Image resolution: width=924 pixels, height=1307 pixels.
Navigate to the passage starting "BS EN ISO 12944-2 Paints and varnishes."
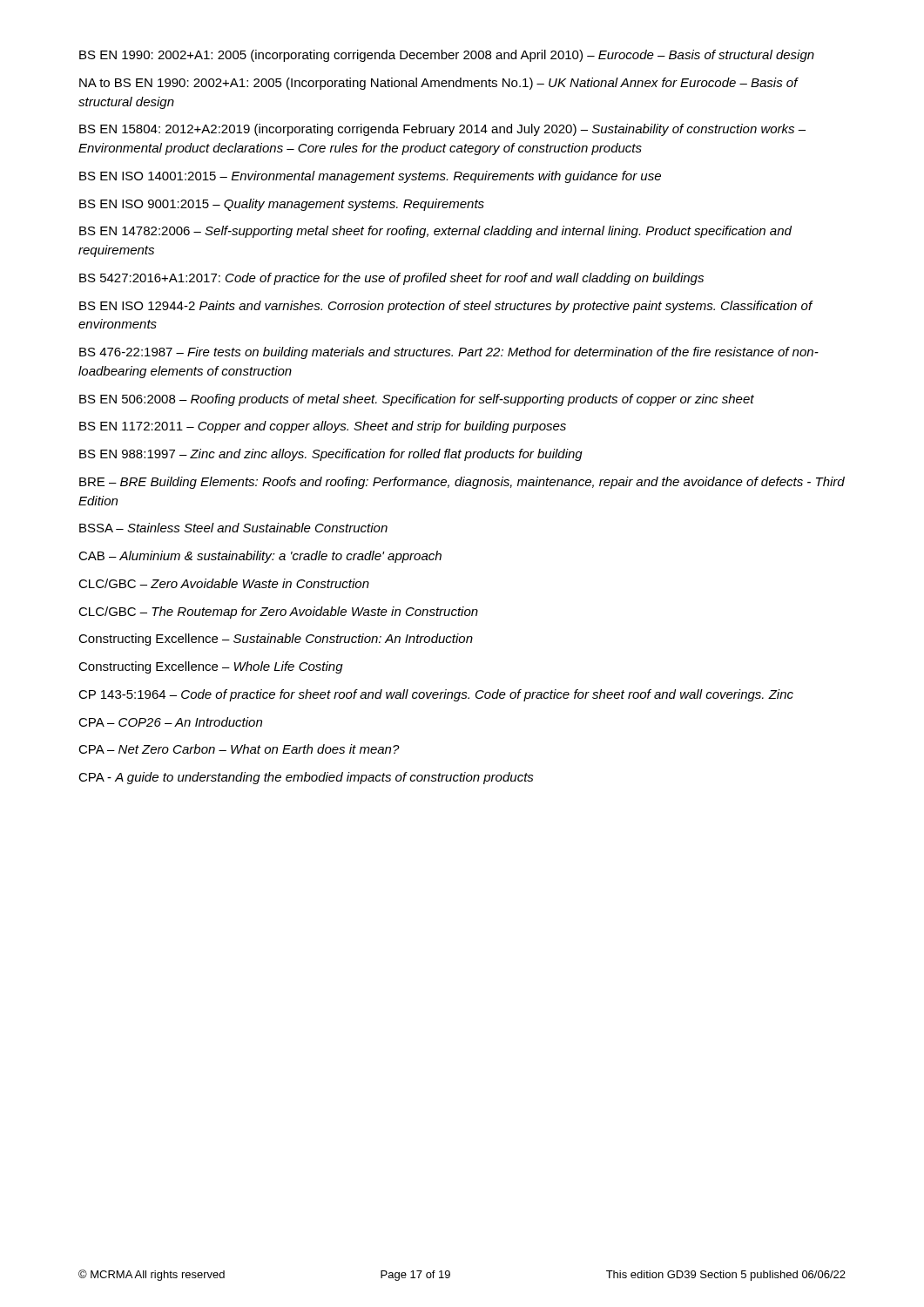click(x=445, y=314)
